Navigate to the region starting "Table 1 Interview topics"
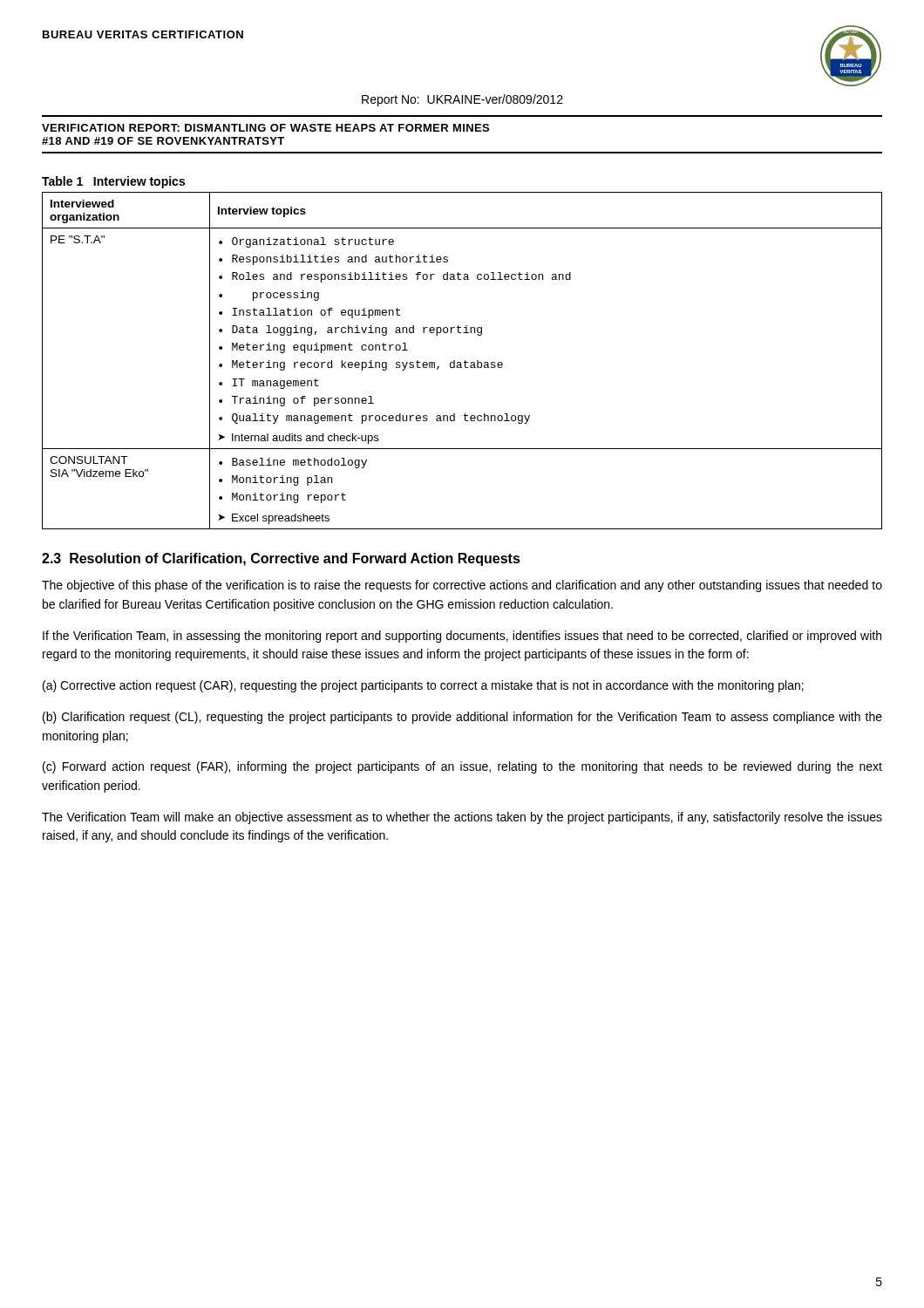 tap(114, 181)
